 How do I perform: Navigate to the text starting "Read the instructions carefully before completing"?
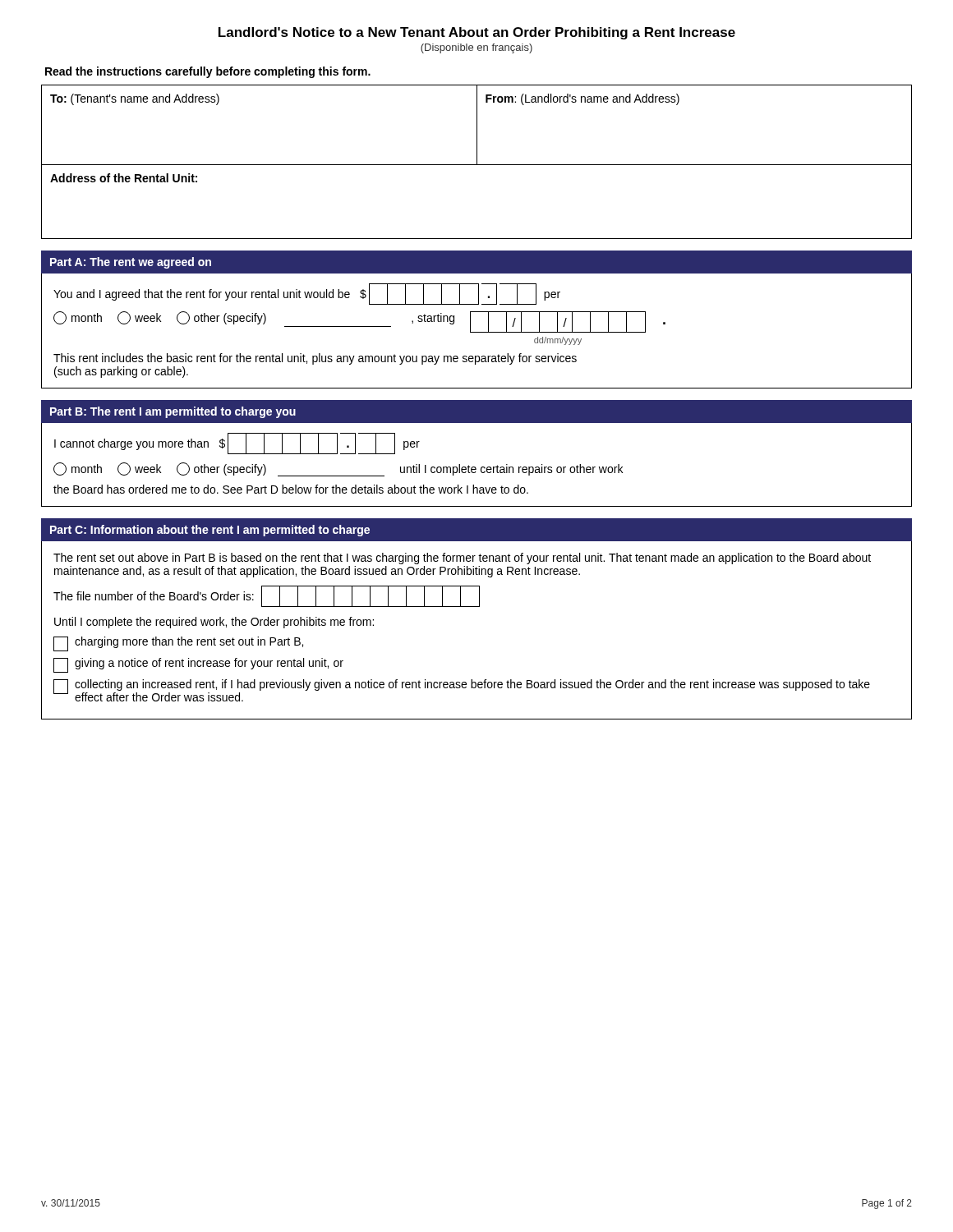pos(206,71)
